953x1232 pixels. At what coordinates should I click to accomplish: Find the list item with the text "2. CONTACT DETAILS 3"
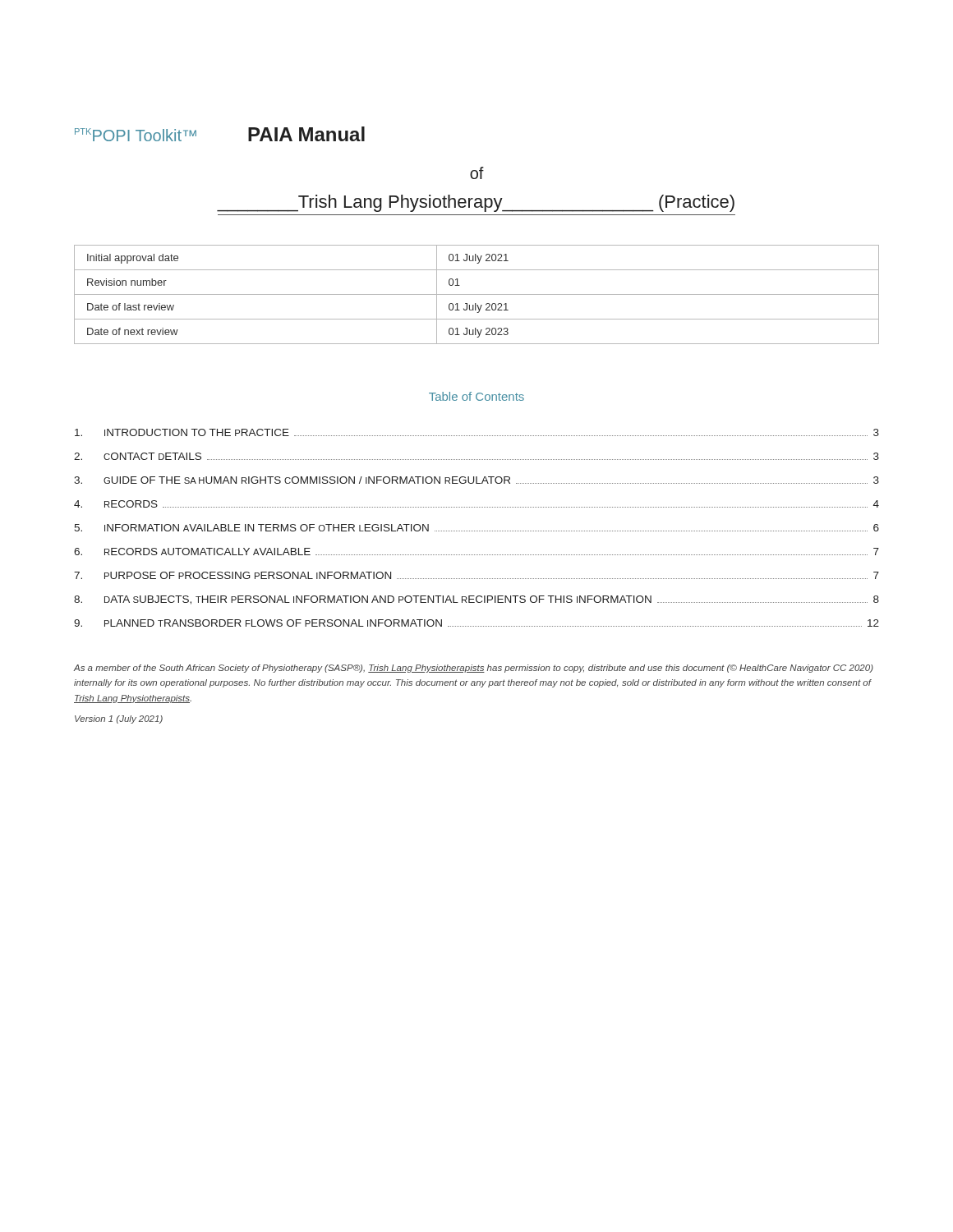click(476, 456)
